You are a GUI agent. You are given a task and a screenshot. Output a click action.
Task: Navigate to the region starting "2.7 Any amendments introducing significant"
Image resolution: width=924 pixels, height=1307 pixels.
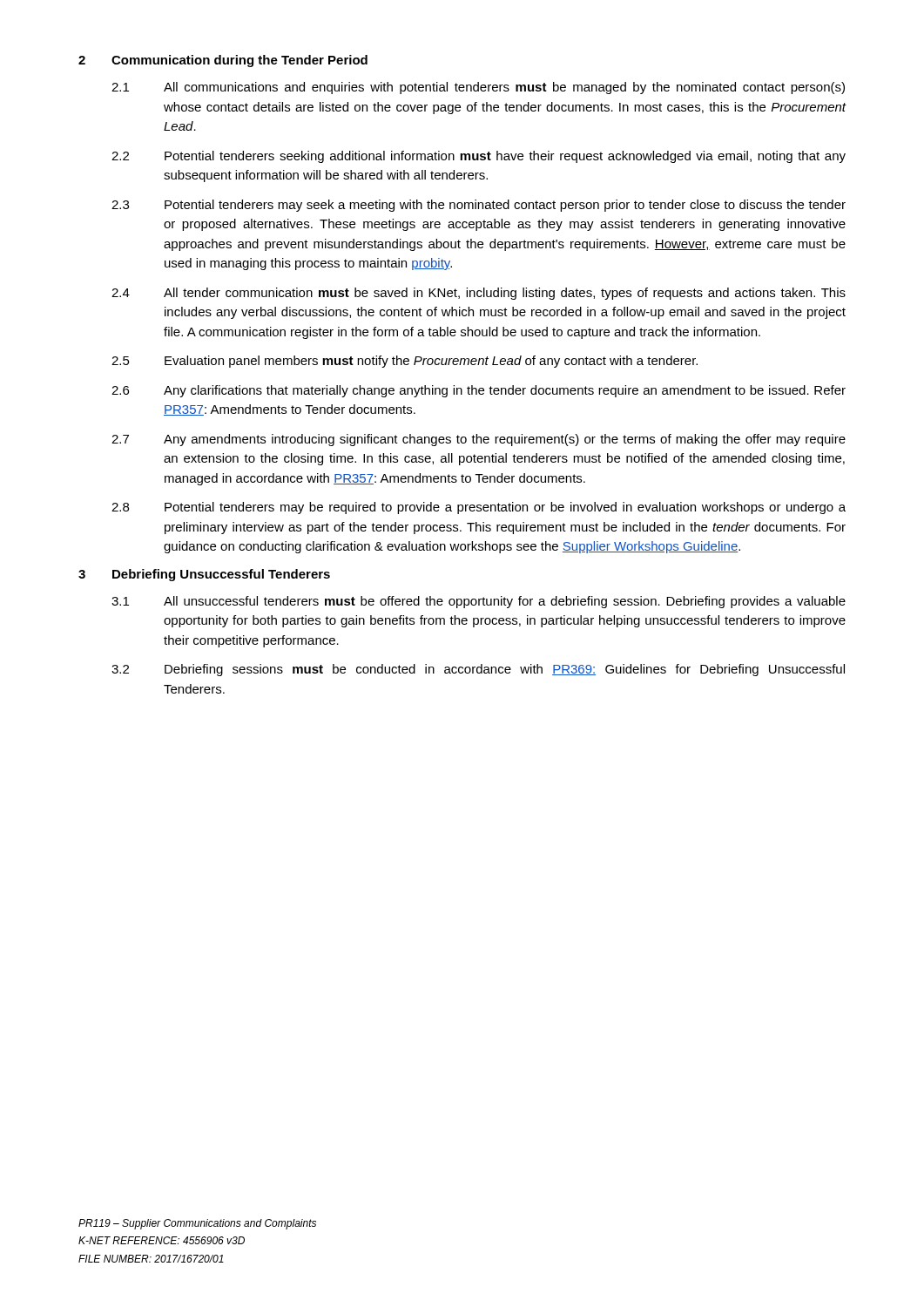pos(462,458)
